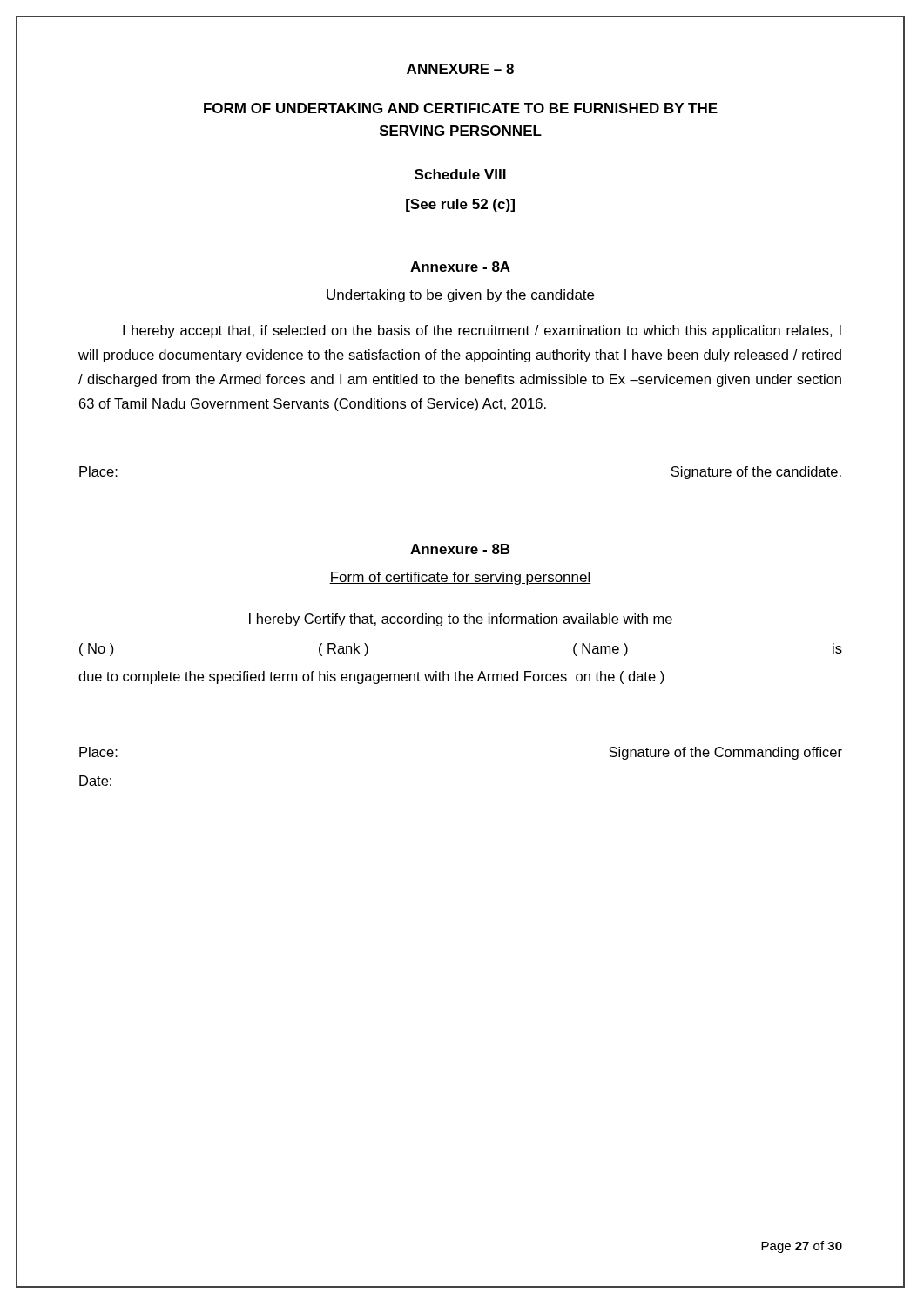The height and width of the screenshot is (1307, 924).
Task: Point to "Place: Signature of the Commanding officer Date:"
Action: (x=101, y=752)
